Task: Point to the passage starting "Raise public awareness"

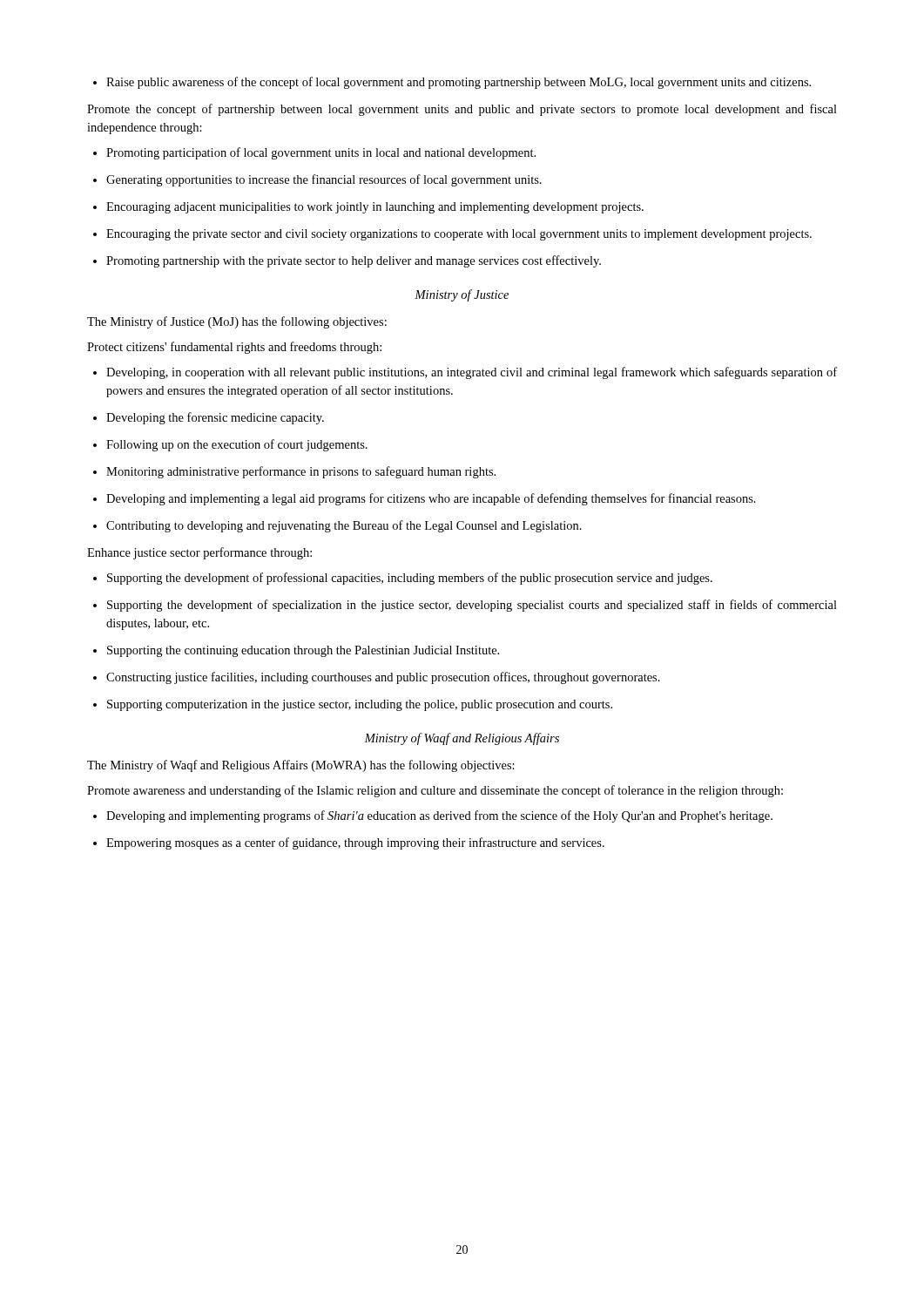Action: coord(462,82)
